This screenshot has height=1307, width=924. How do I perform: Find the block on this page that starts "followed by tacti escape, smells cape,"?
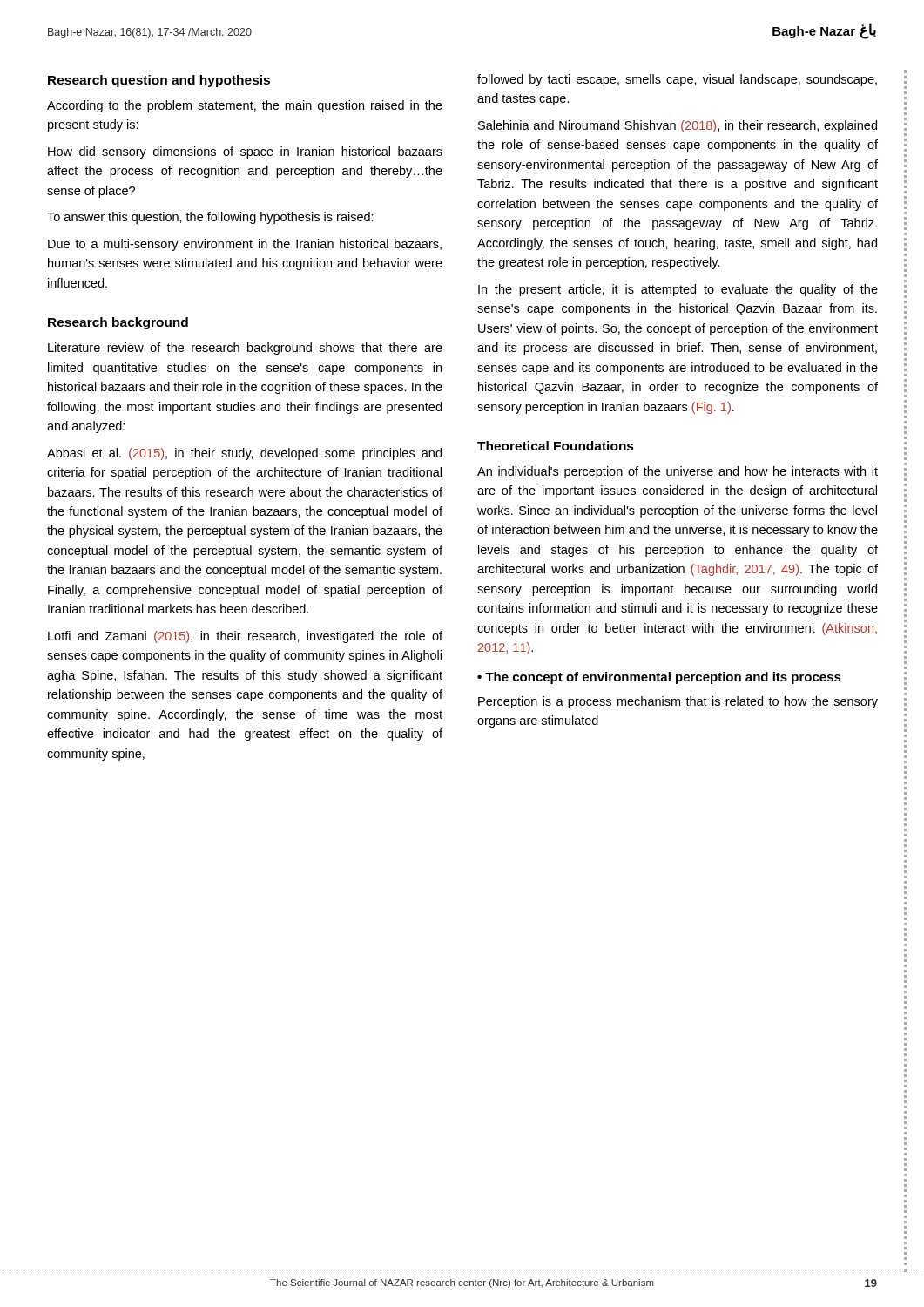[x=678, y=243]
